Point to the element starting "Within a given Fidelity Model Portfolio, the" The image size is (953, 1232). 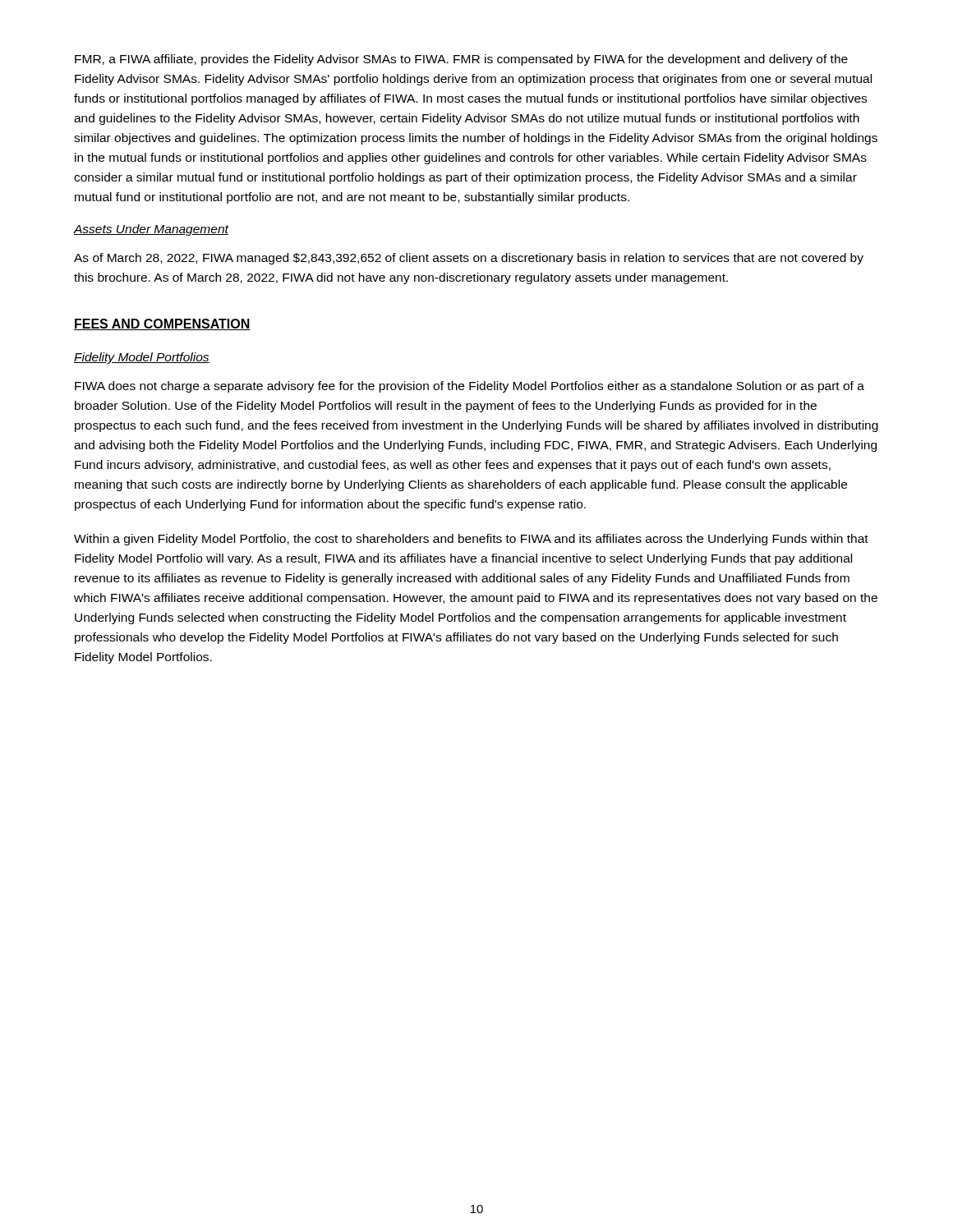coord(476,598)
